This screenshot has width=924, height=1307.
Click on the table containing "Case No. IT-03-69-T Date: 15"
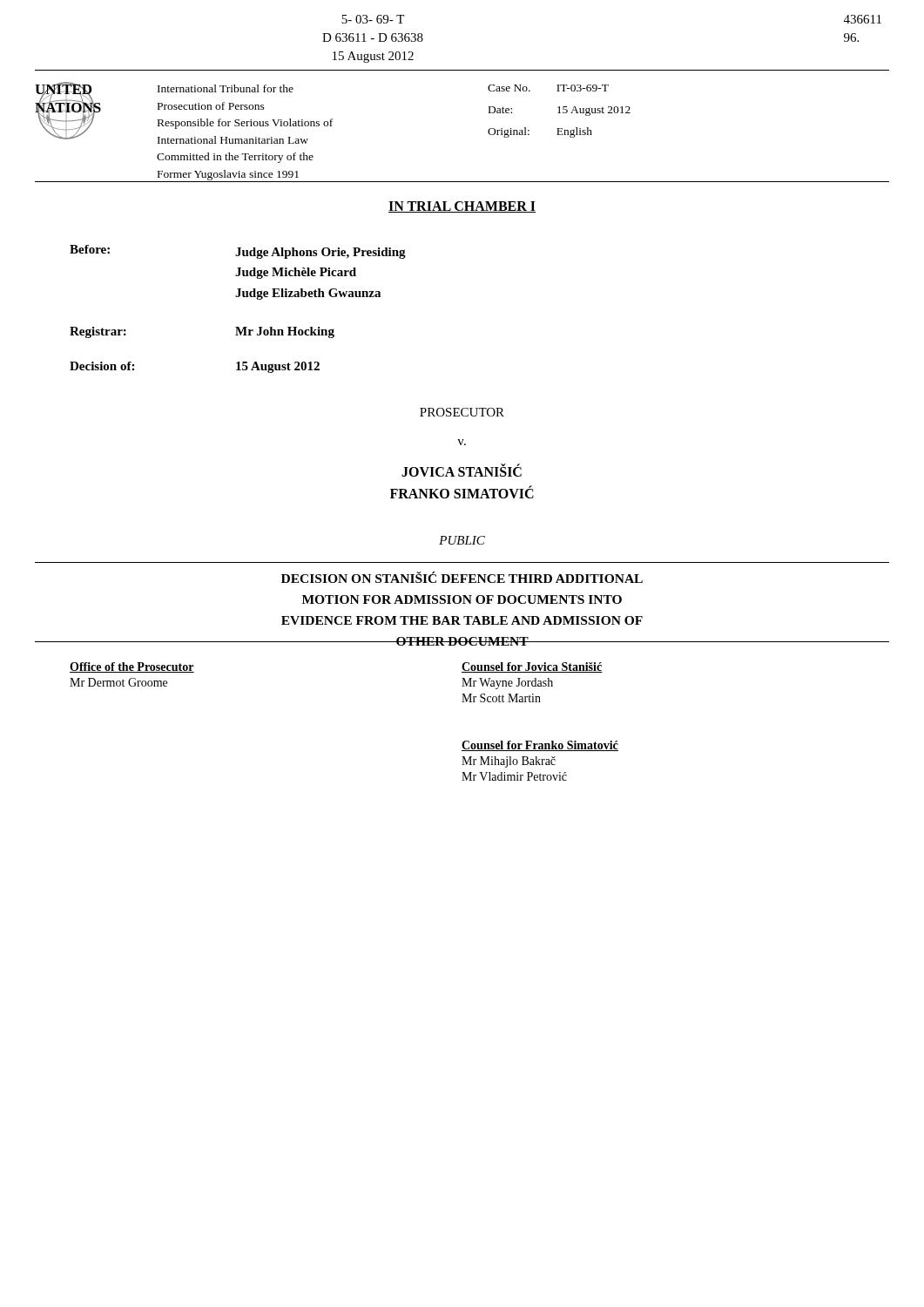tap(559, 113)
